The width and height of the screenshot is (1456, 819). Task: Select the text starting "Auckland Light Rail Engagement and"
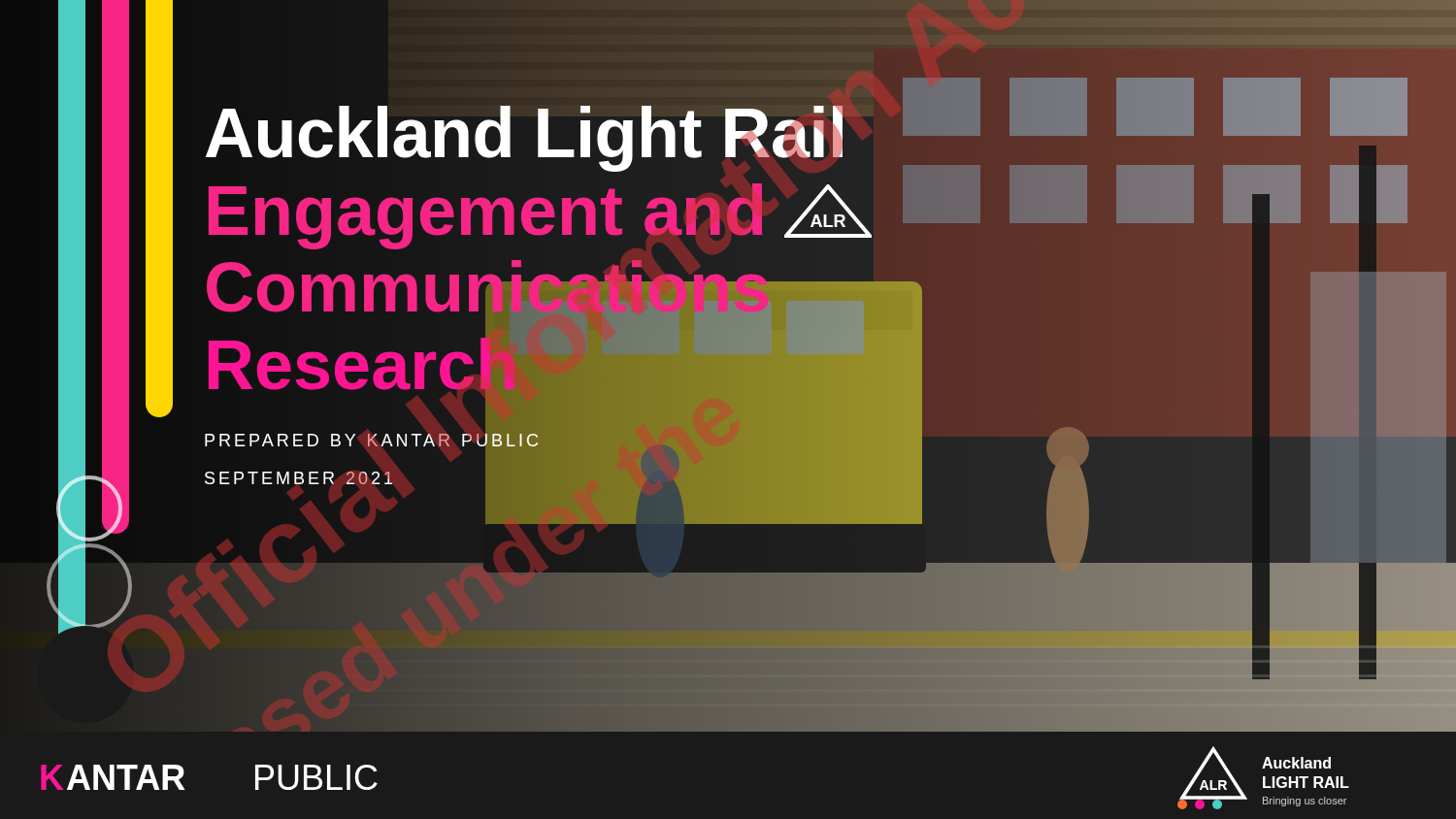point(544,293)
